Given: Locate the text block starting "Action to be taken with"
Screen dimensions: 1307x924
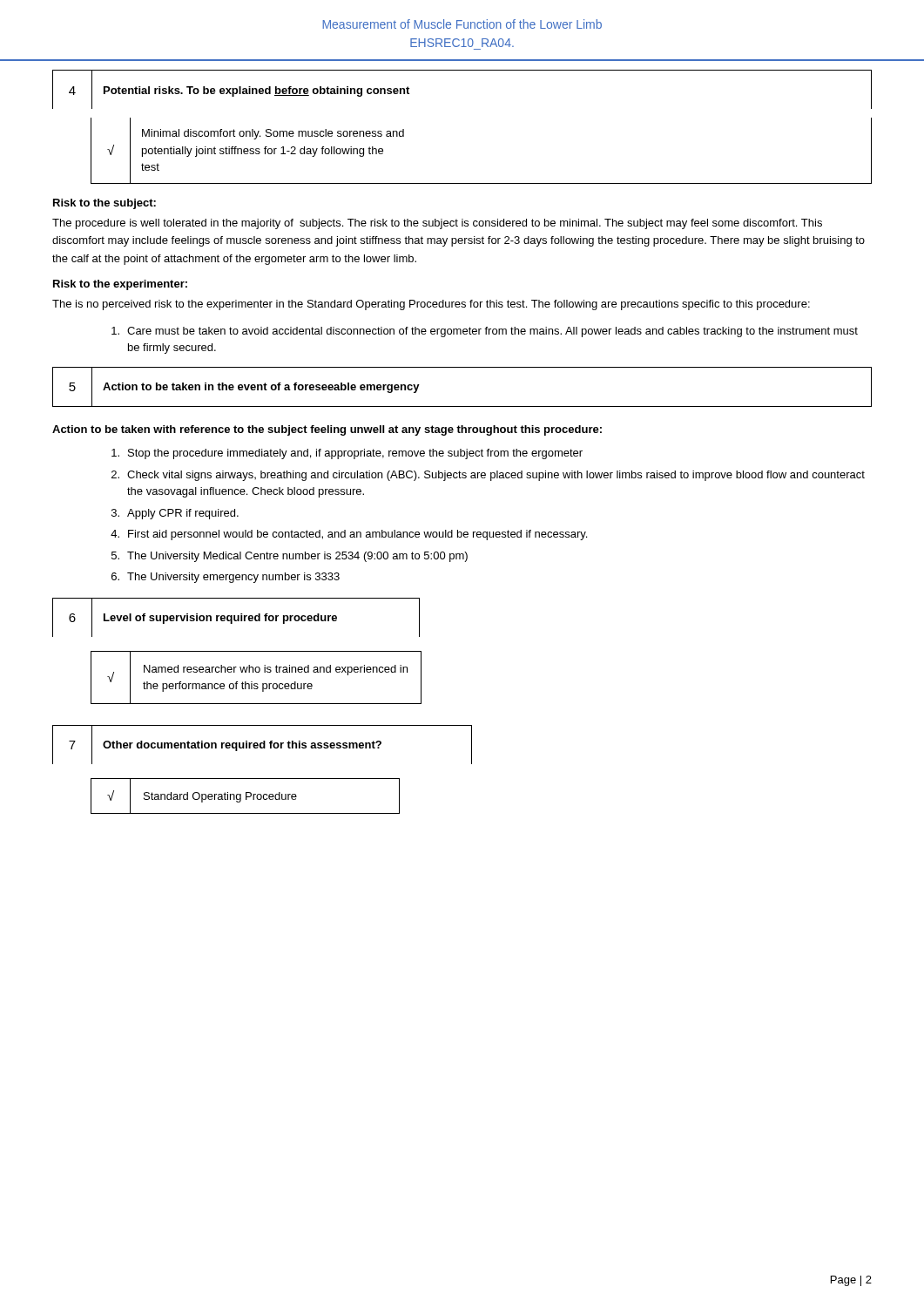Looking at the screenshot, I should tap(327, 429).
